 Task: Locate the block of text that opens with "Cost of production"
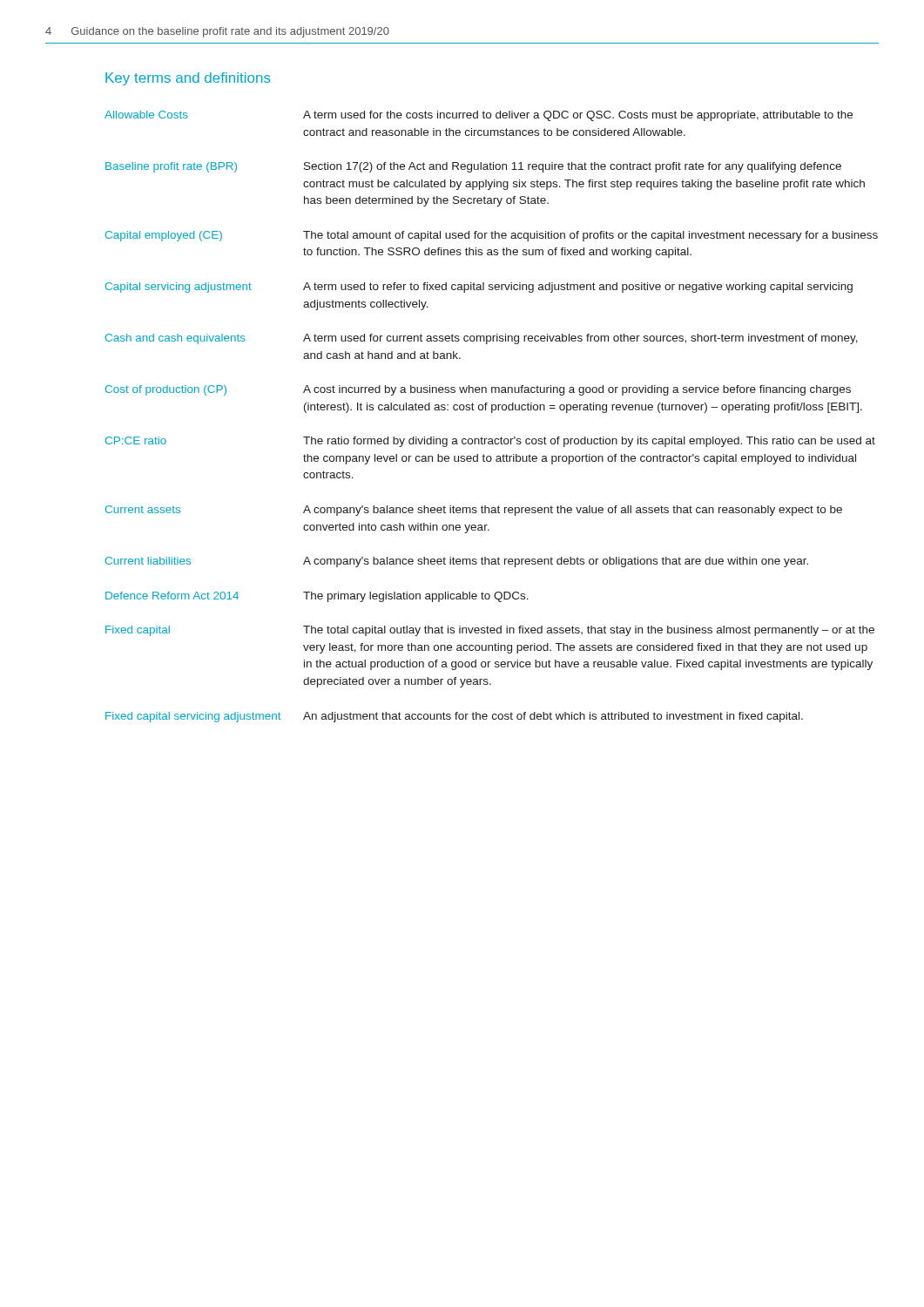[x=492, y=398]
